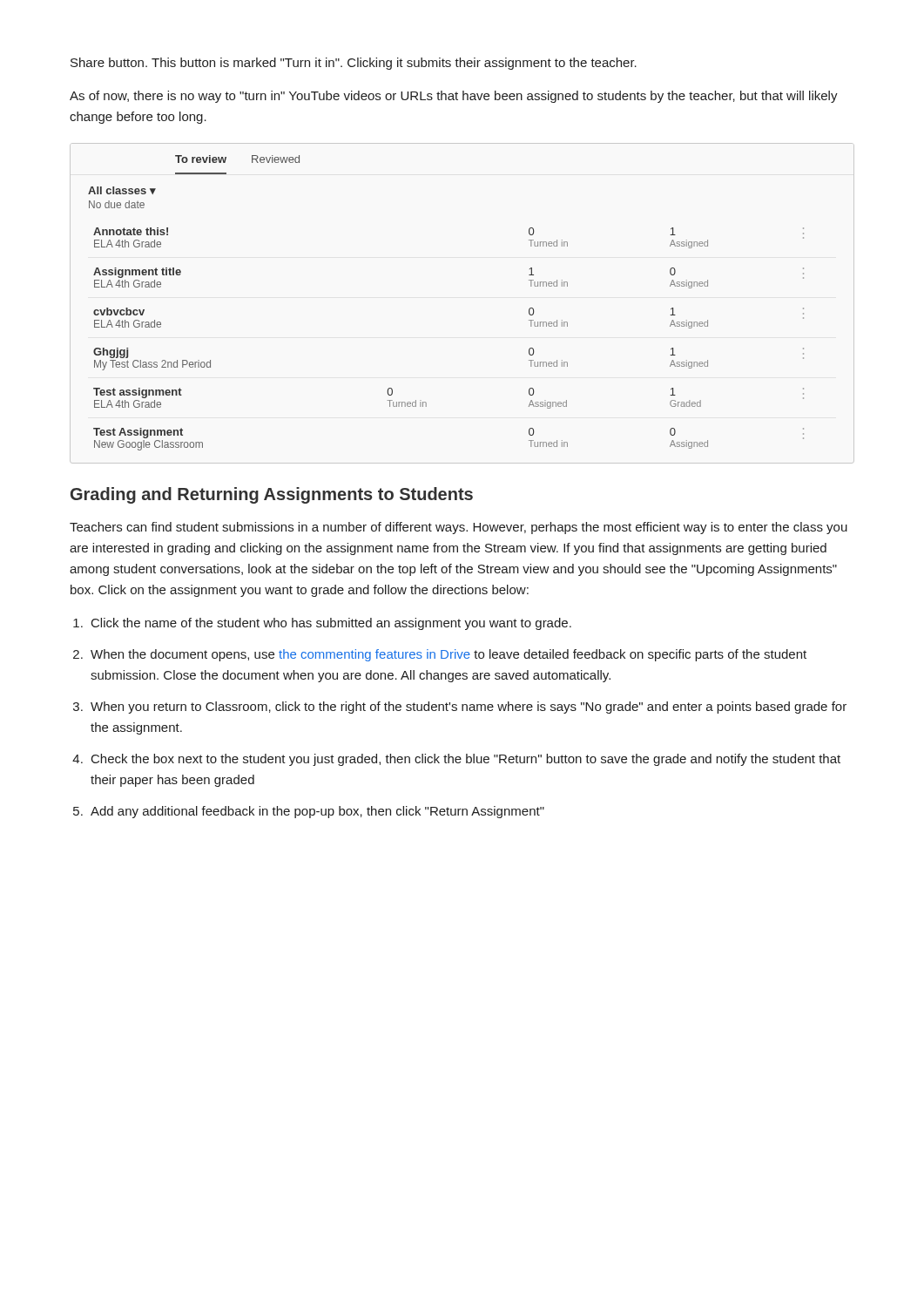Click the passage that begins "Add any additional feedback in"
924x1307 pixels.
[x=471, y=811]
